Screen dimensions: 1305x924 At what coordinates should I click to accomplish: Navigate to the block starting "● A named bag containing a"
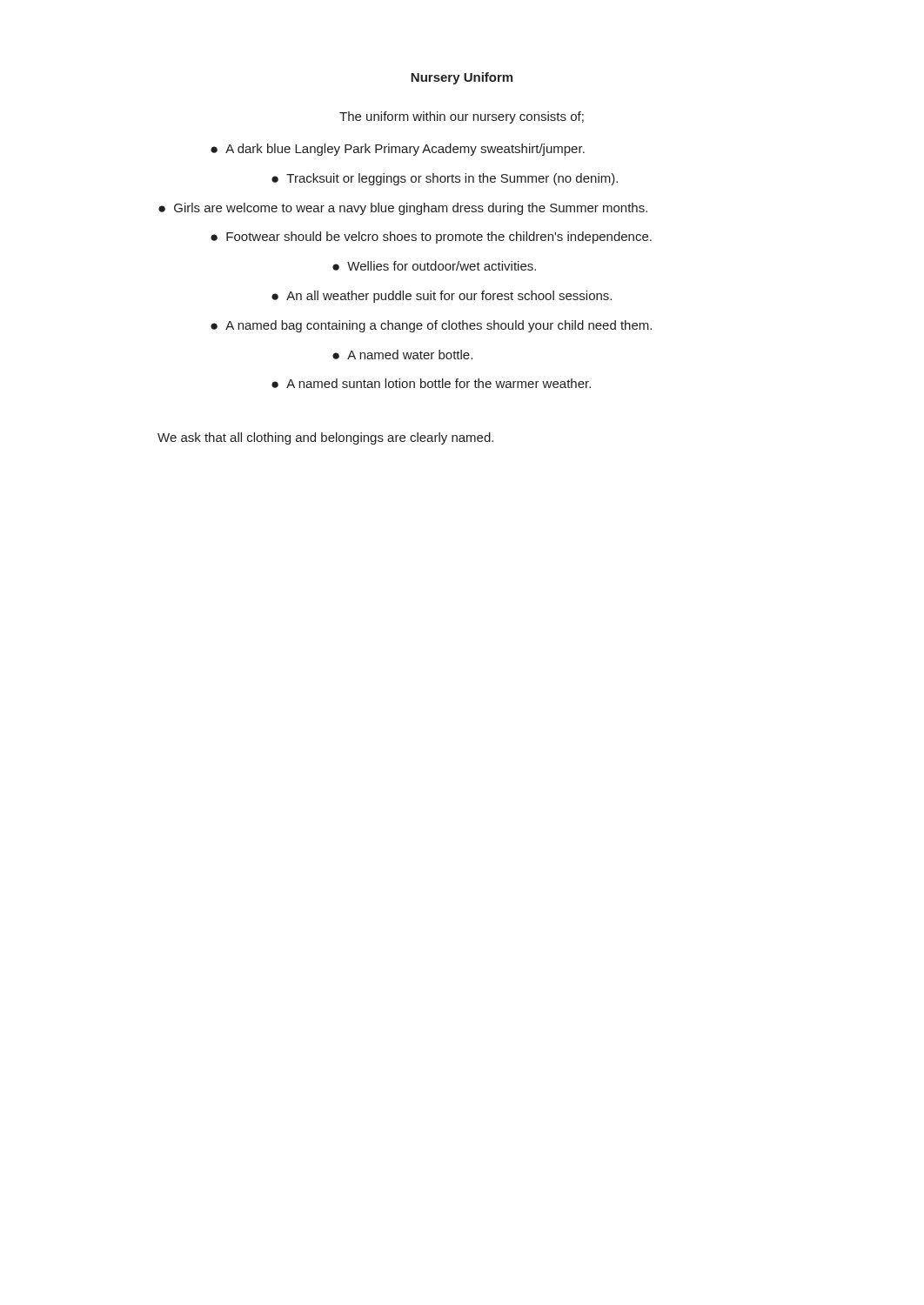(x=431, y=326)
